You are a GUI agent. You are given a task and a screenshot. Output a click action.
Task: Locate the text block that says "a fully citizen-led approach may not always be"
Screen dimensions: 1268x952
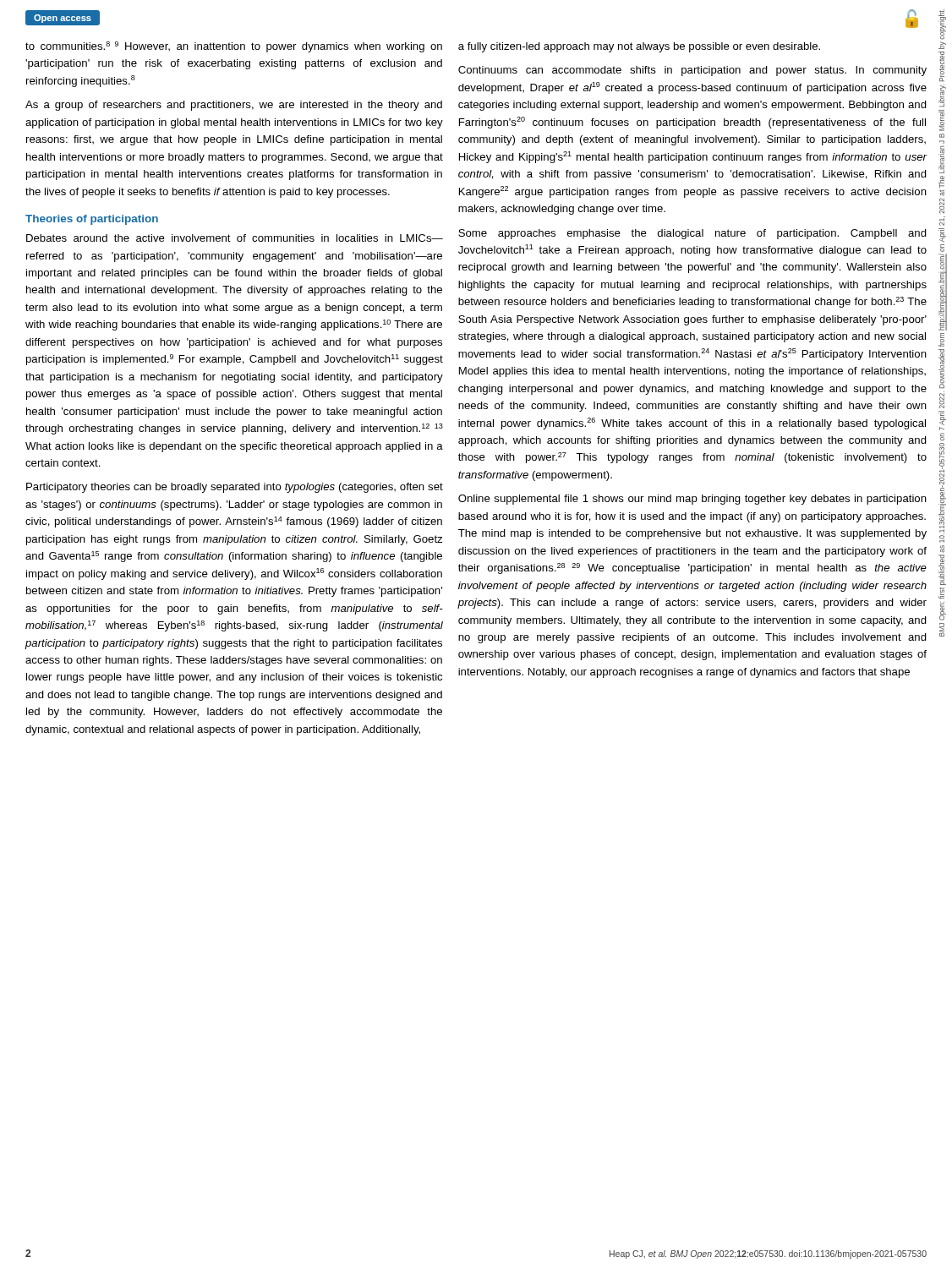(640, 46)
